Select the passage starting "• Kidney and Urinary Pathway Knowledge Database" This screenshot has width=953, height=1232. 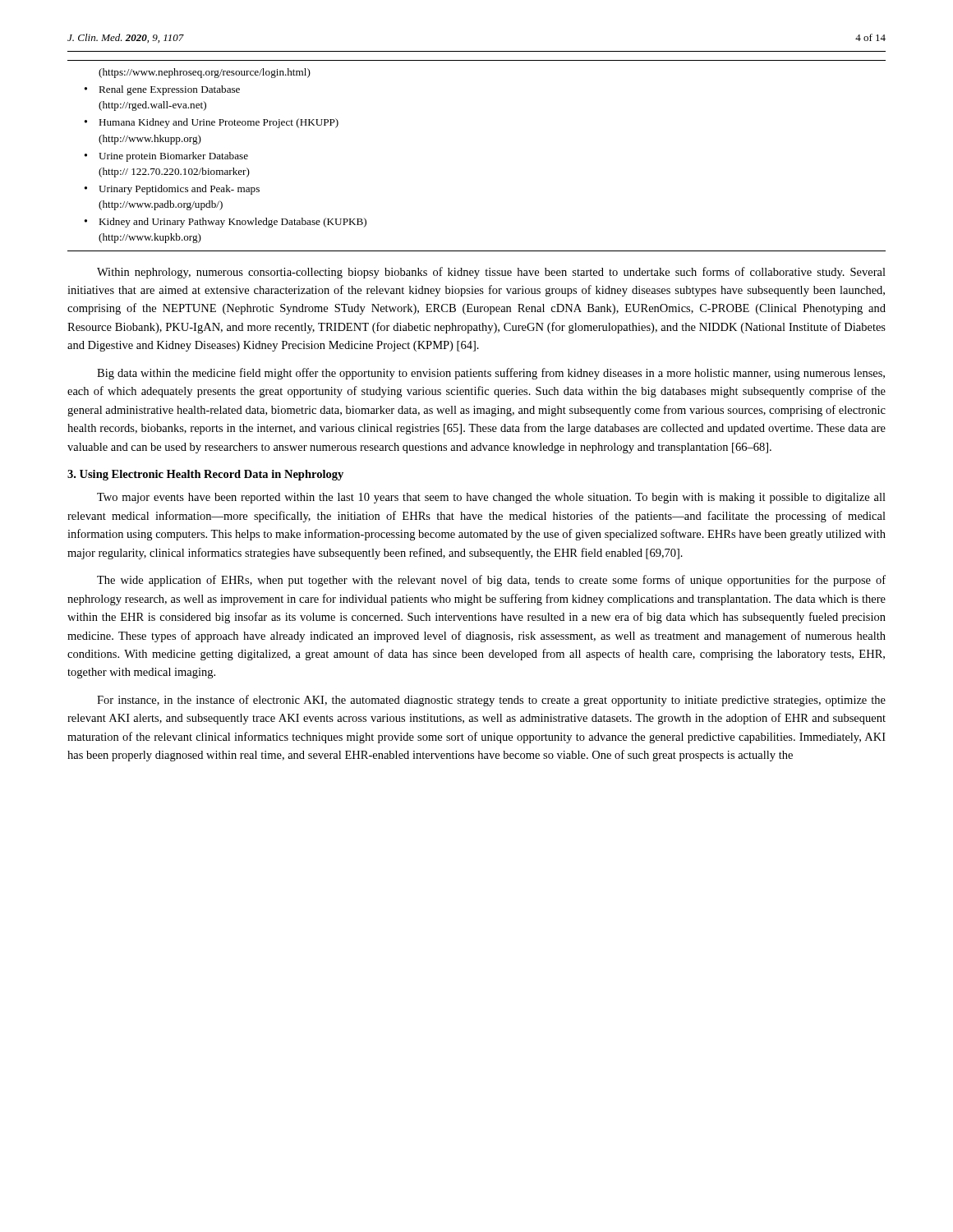[x=226, y=223]
